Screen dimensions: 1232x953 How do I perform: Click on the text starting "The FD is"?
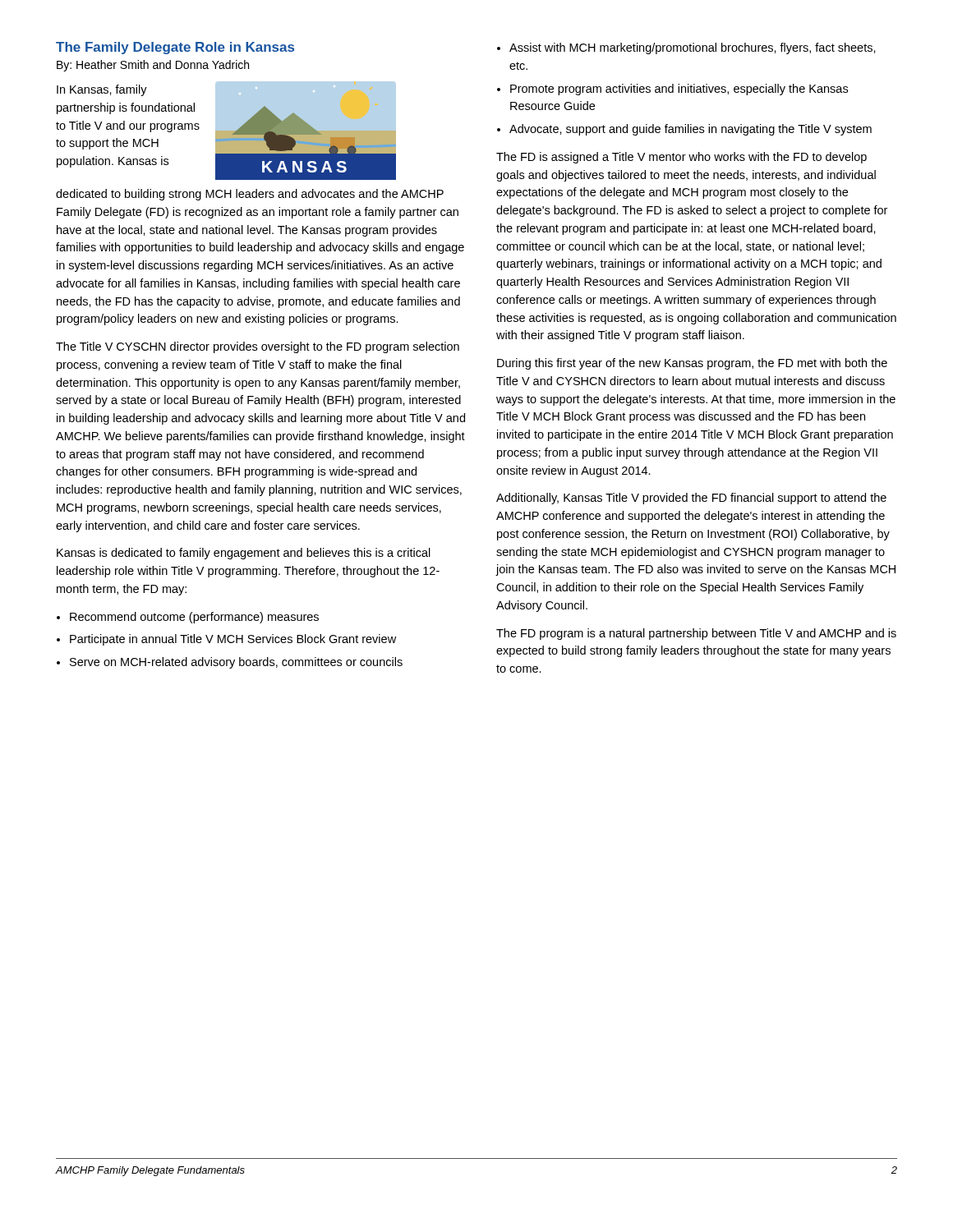click(x=697, y=247)
